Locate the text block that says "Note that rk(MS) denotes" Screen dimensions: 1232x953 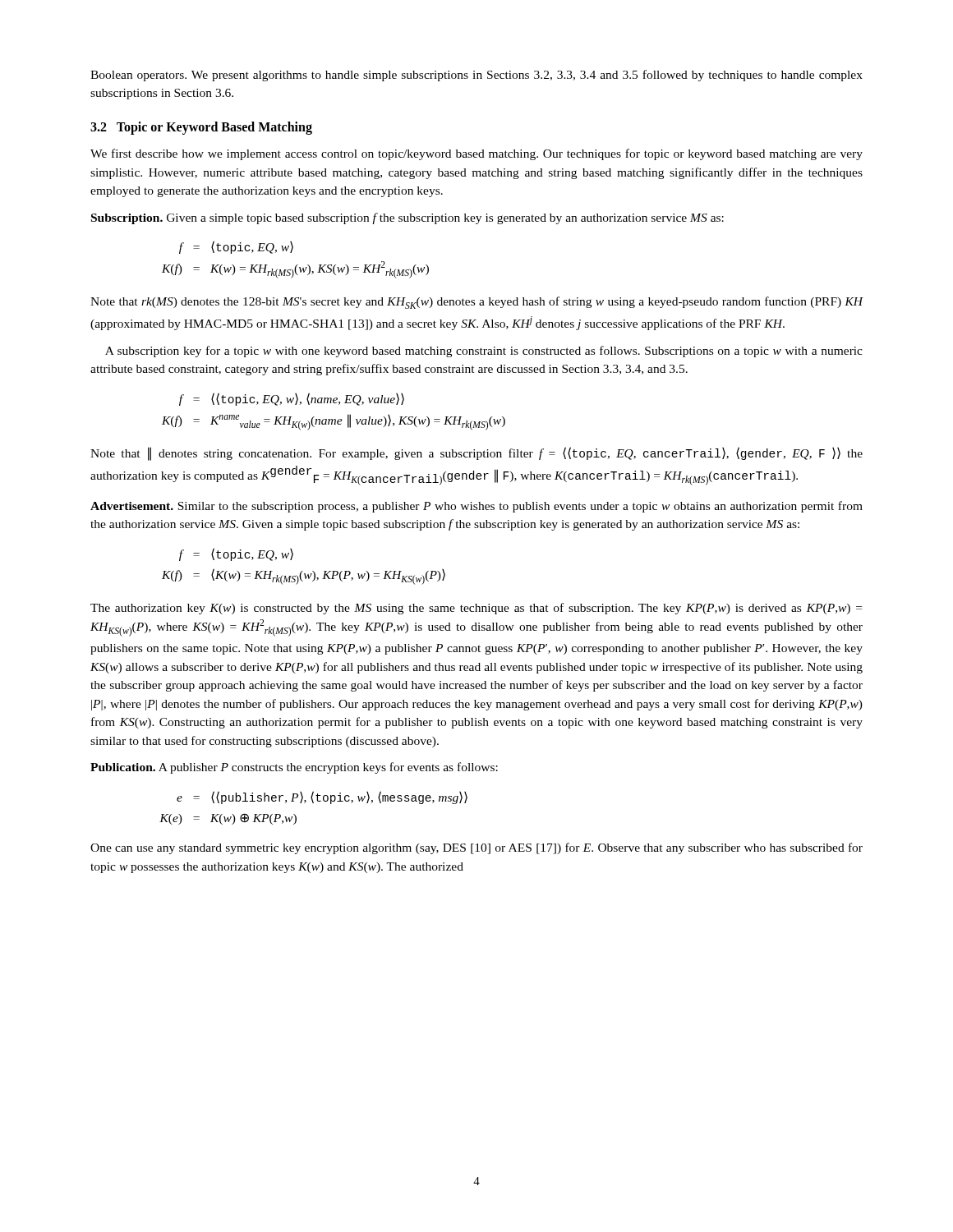(476, 312)
